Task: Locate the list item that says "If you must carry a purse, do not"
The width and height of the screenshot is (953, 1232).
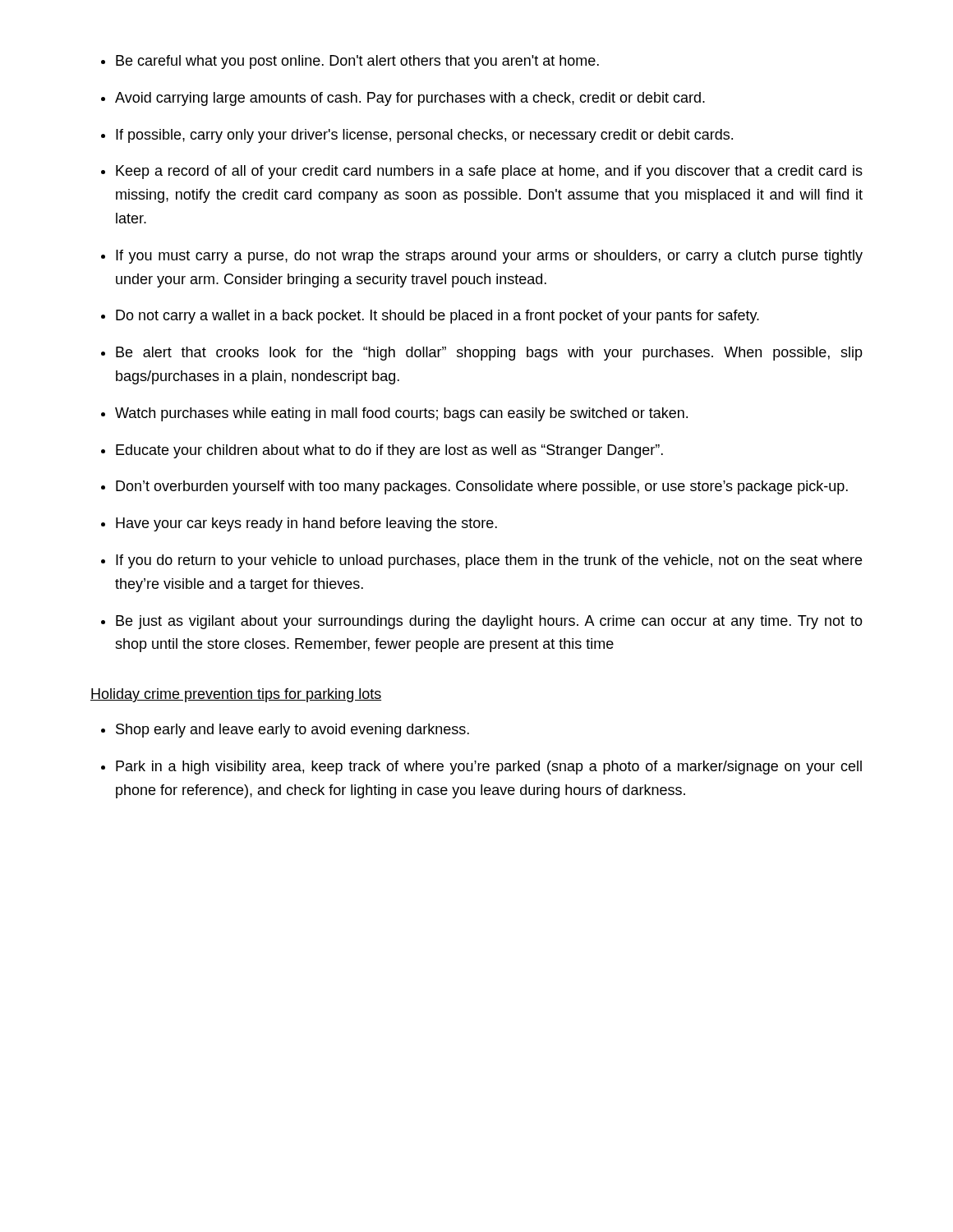Action: (489, 267)
